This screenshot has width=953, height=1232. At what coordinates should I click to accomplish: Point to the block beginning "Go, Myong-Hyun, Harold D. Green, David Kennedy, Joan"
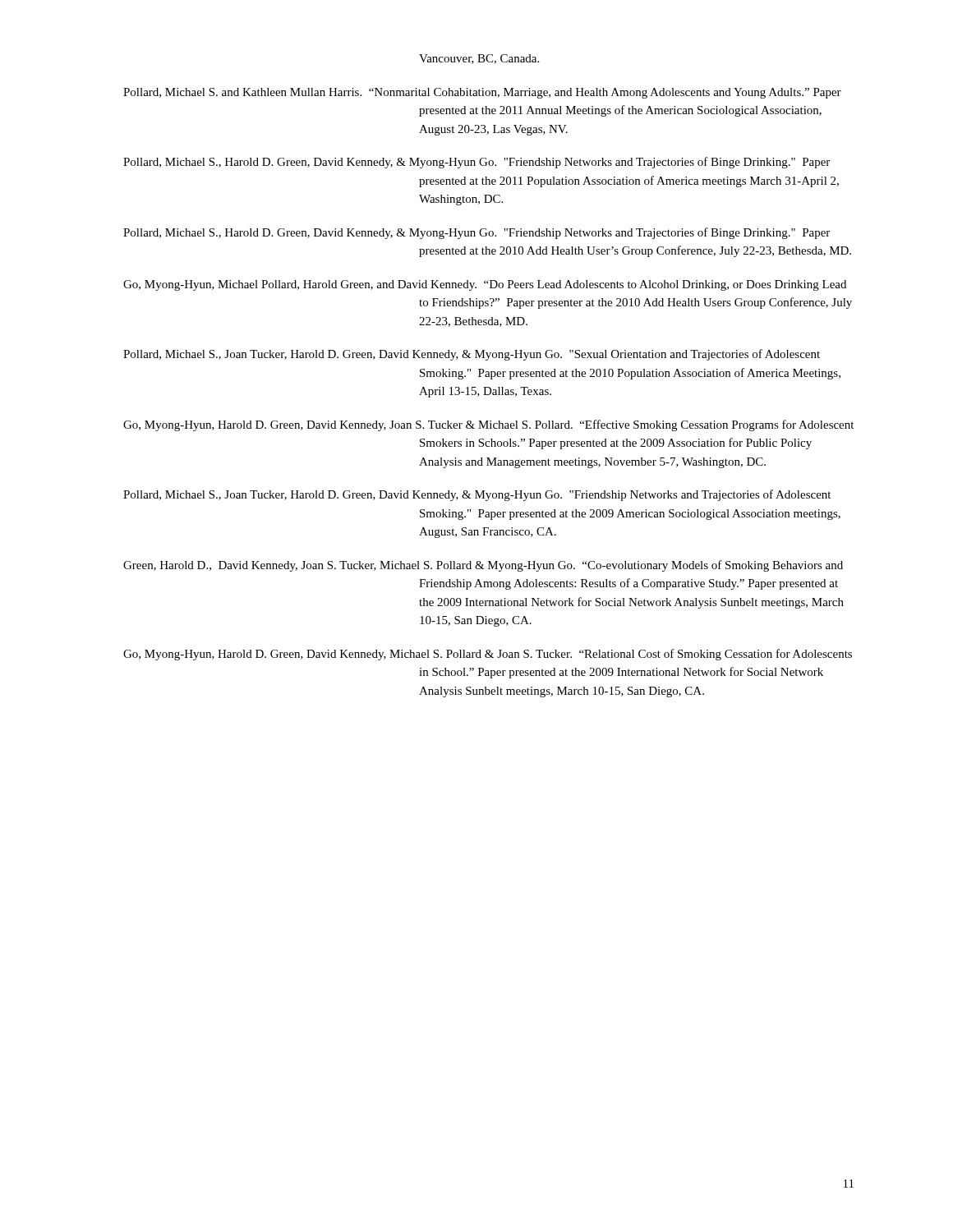(489, 443)
